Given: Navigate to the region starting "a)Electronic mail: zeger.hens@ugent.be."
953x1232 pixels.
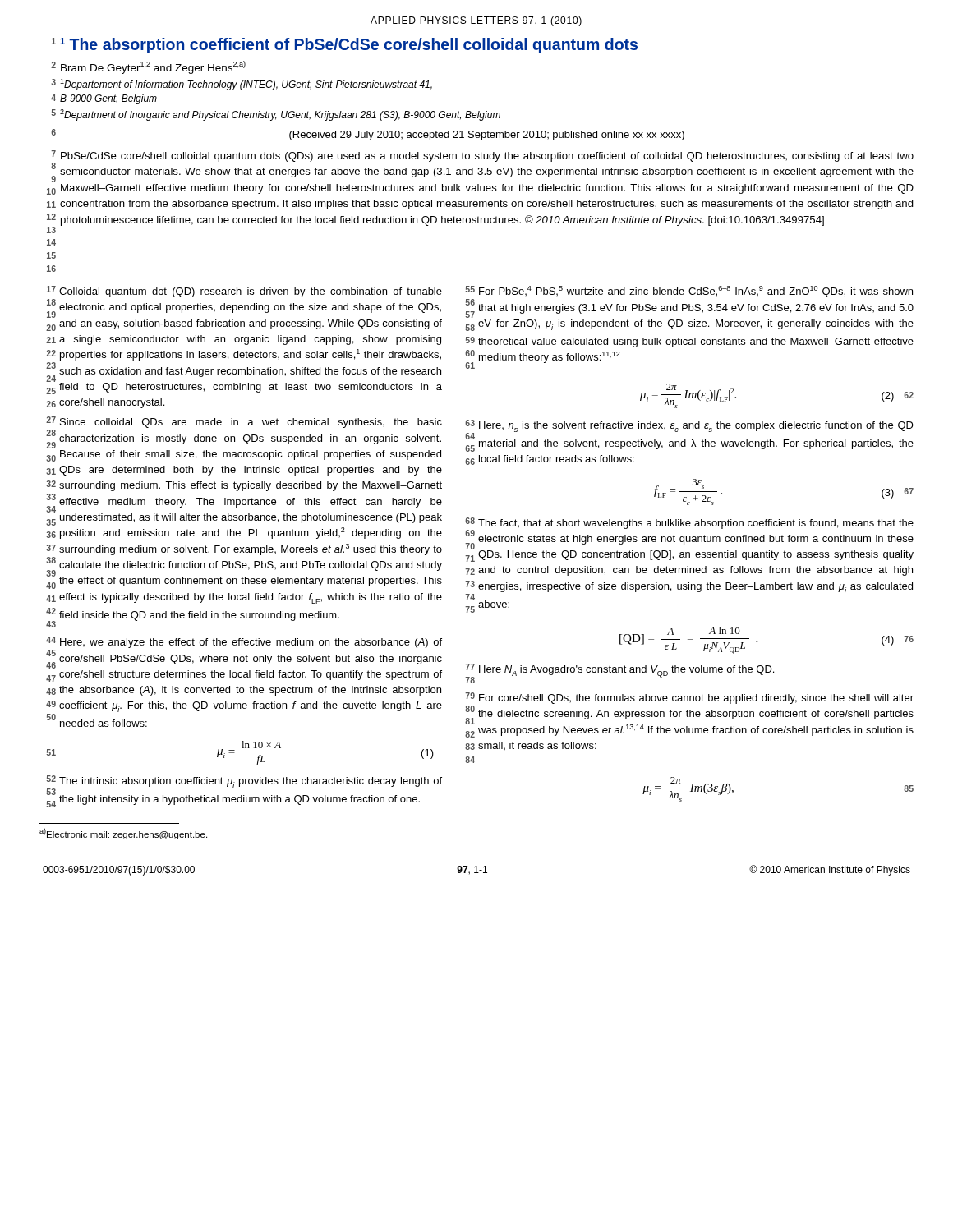Looking at the screenshot, I should pos(124,833).
